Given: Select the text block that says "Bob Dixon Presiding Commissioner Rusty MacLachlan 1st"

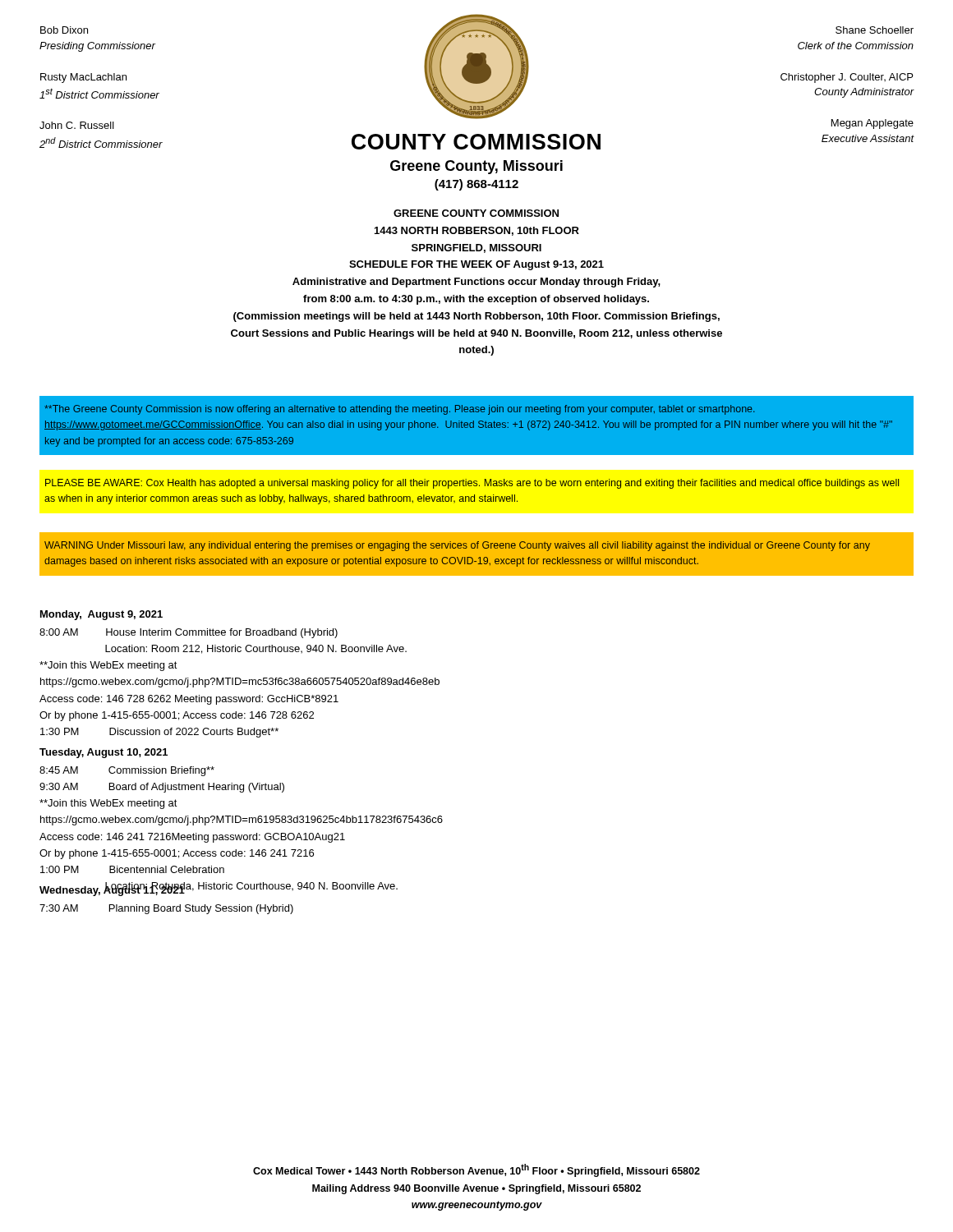Looking at the screenshot, I should [101, 87].
